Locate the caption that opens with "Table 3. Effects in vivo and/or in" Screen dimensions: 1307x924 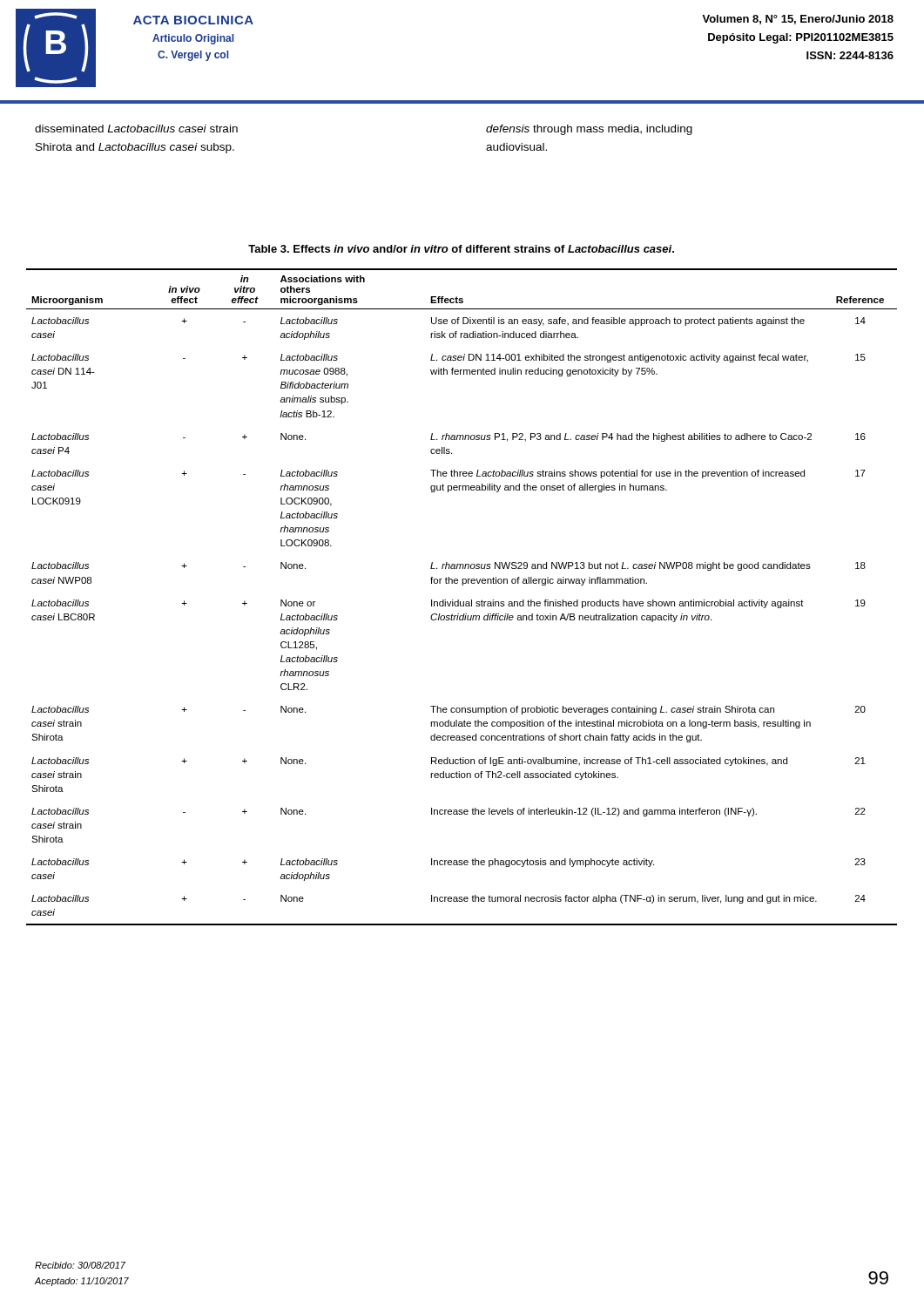(462, 249)
